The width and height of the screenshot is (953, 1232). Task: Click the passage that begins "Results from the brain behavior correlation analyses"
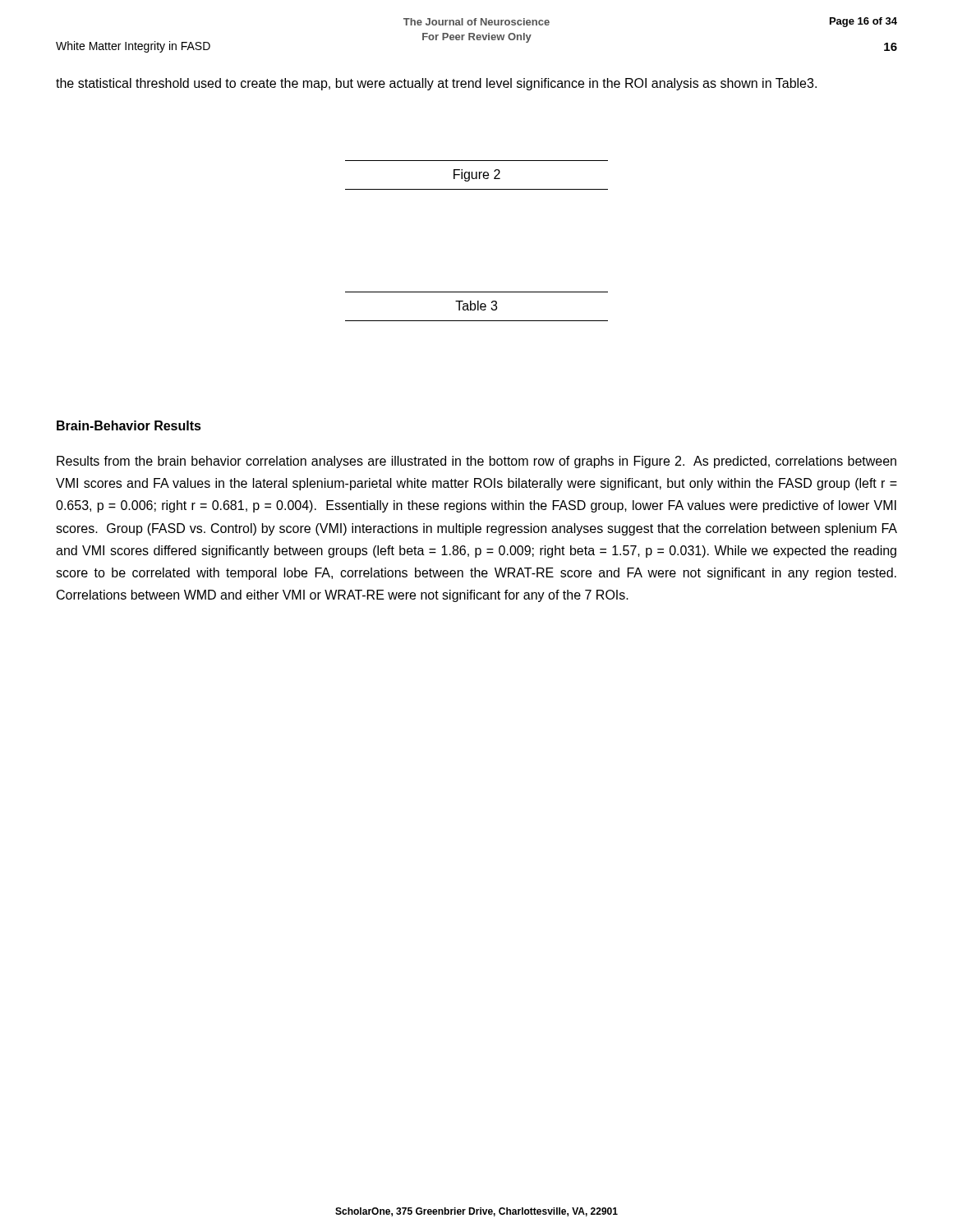point(476,528)
